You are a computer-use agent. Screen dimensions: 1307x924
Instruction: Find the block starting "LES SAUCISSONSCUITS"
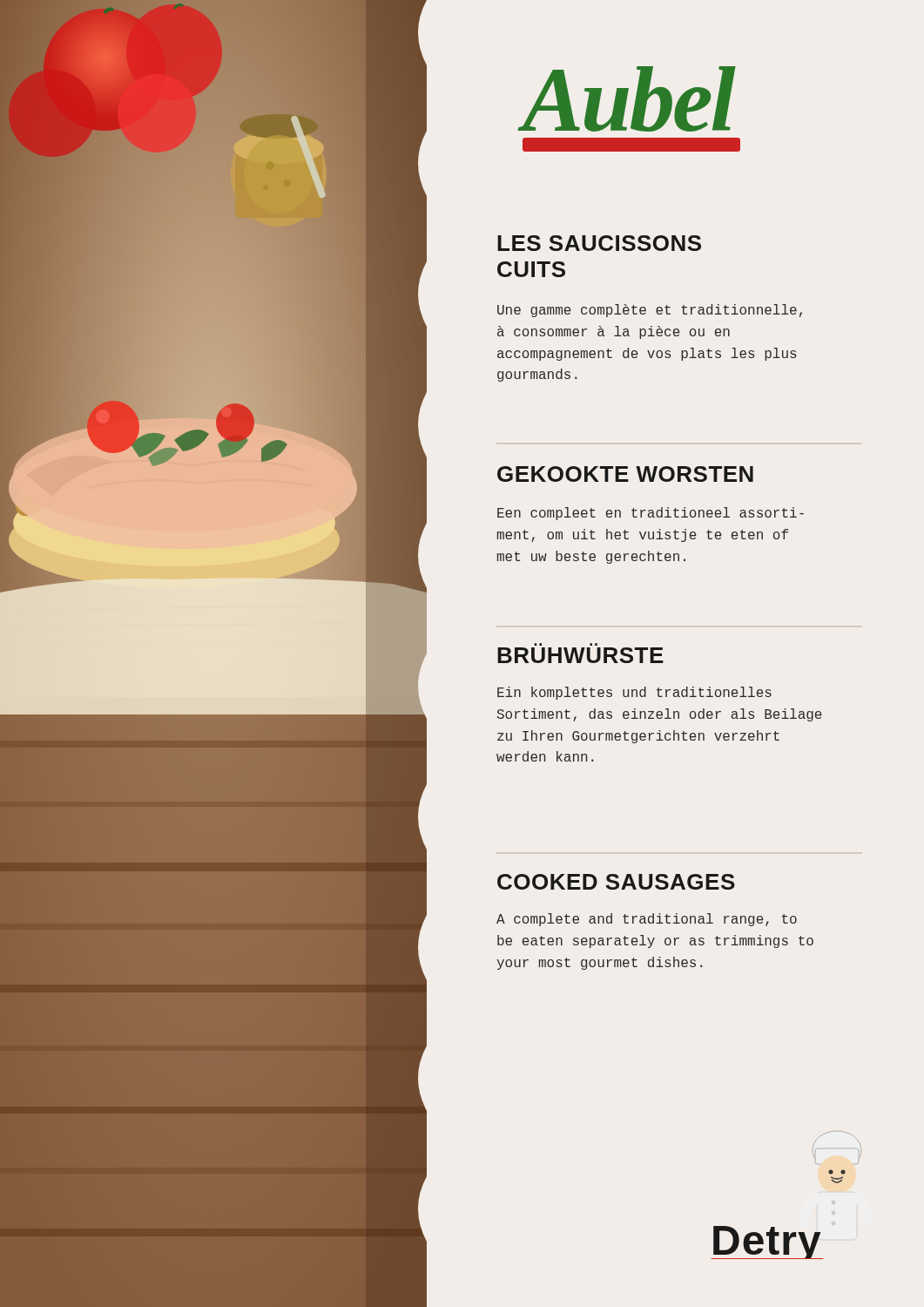point(688,257)
